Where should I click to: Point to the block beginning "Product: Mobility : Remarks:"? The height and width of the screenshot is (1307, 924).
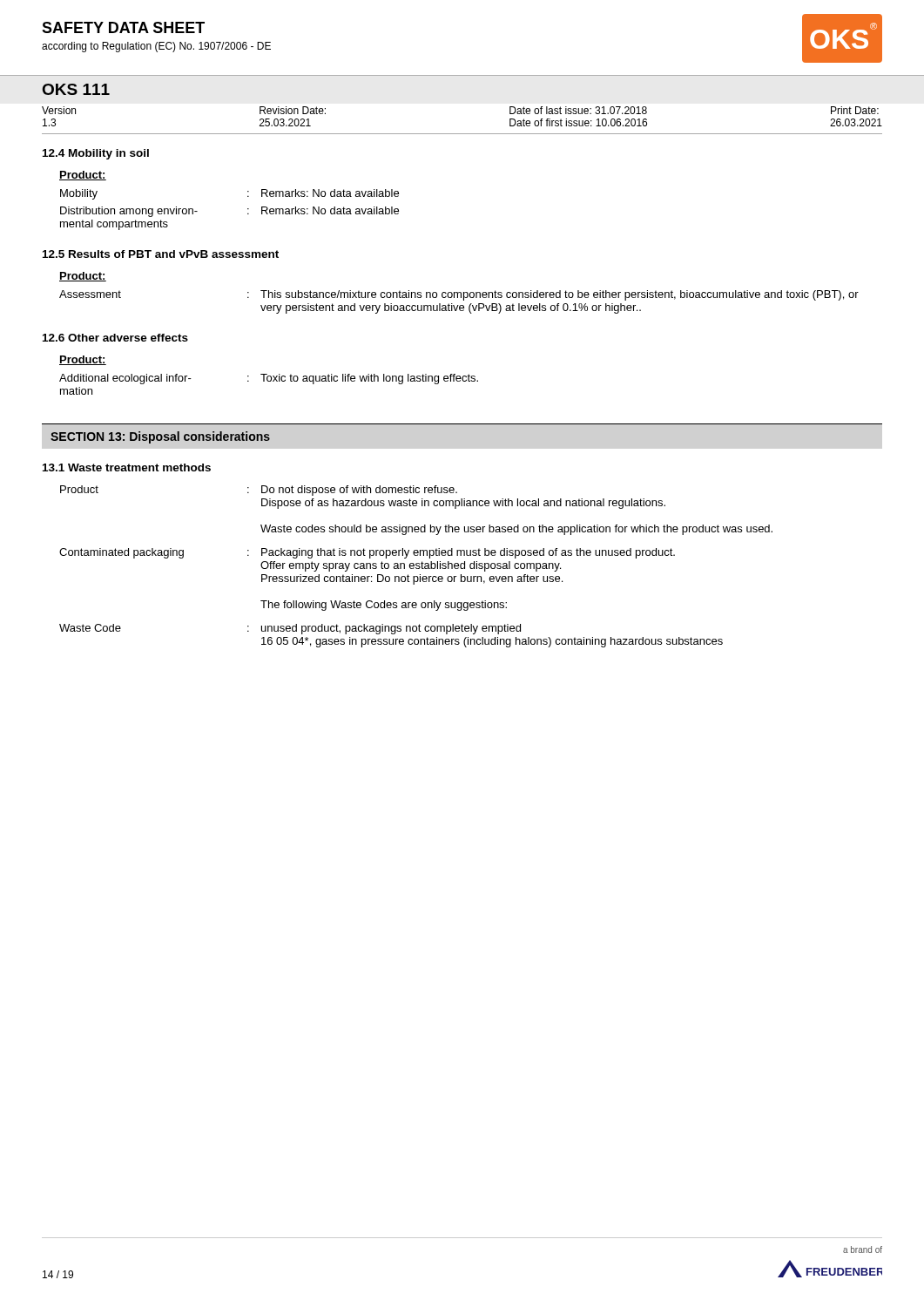tap(83, 176)
